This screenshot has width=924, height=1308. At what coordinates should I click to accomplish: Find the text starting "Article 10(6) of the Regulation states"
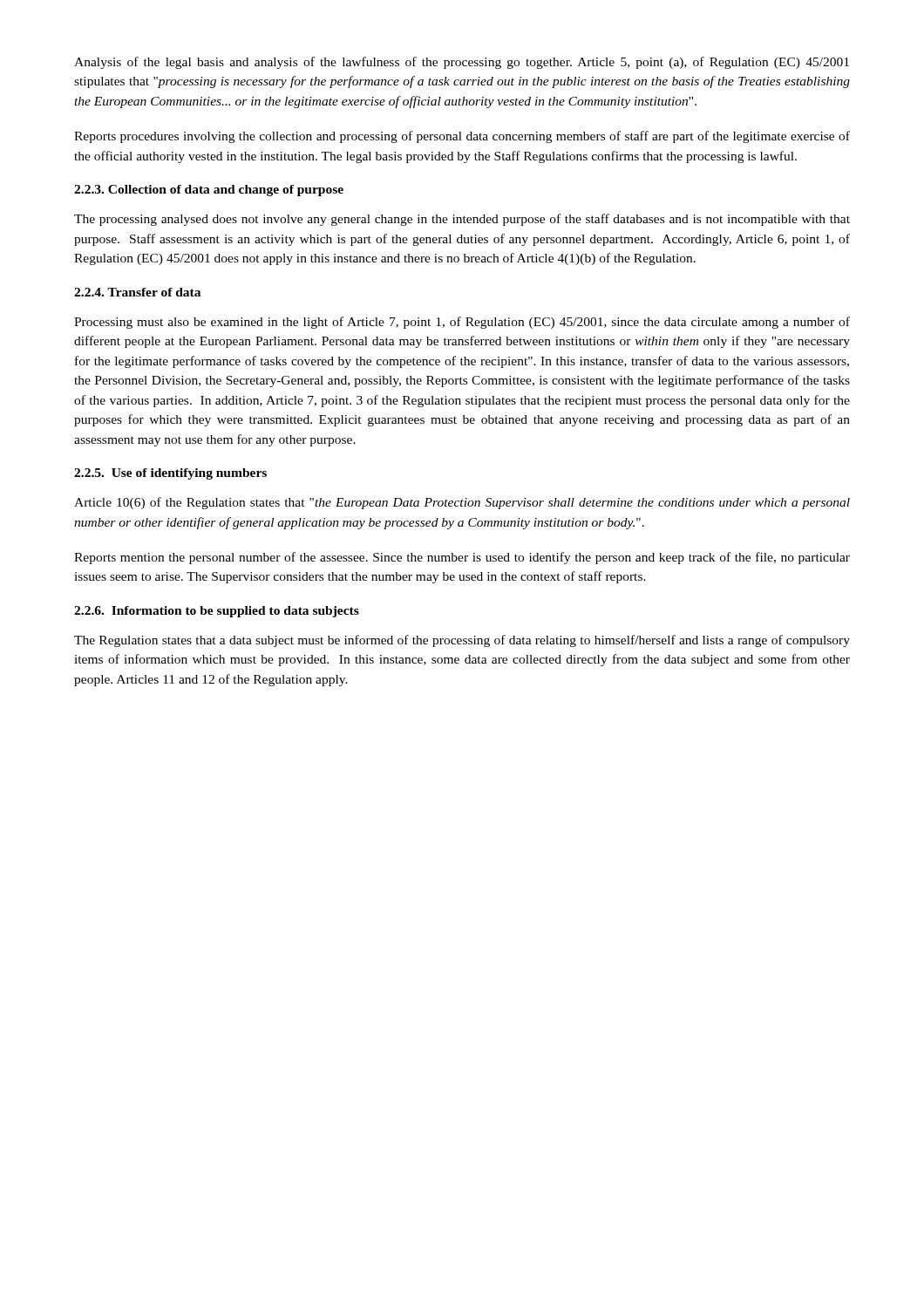[x=462, y=512]
